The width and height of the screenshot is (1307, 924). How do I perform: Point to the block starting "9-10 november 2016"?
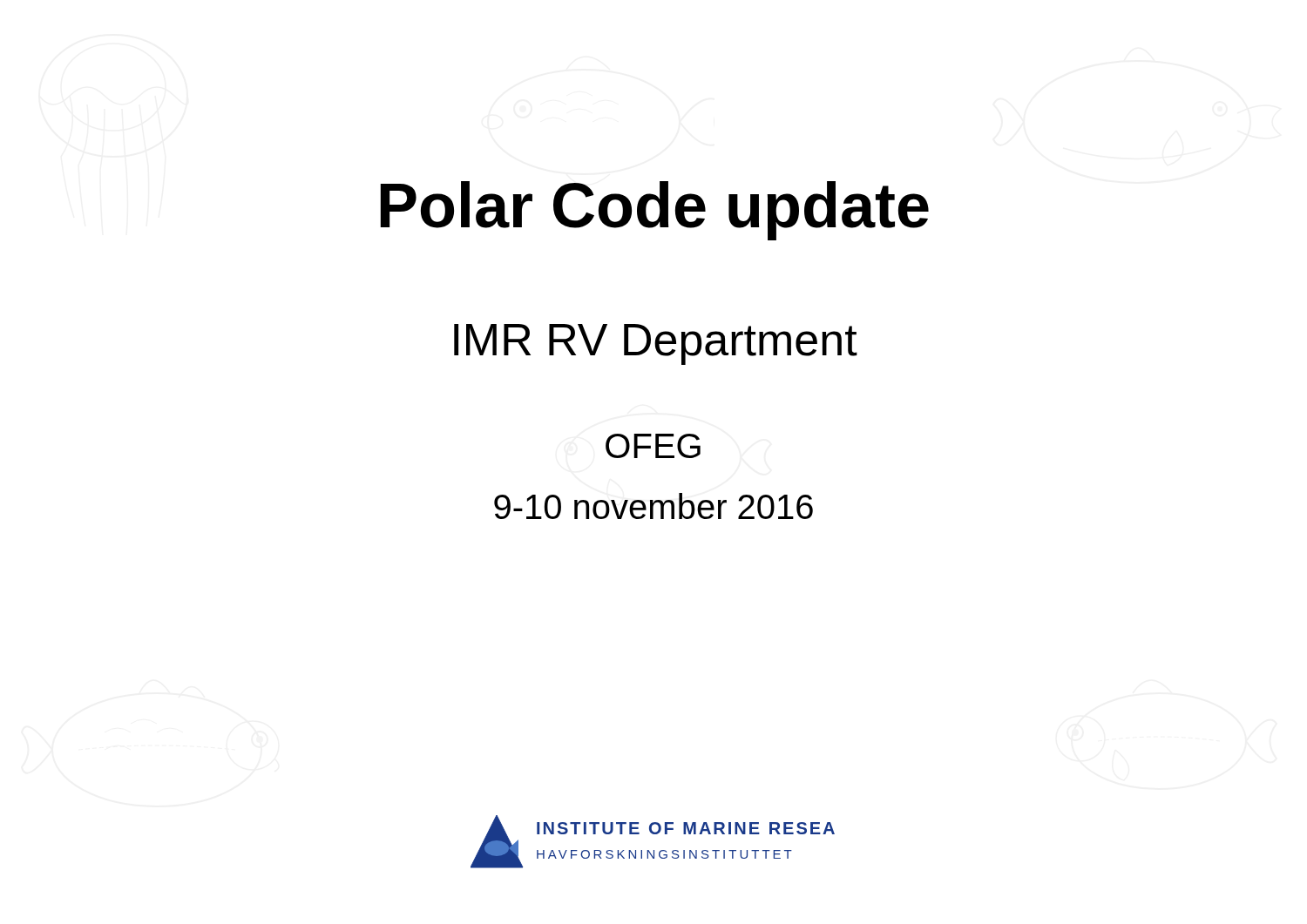click(653, 507)
